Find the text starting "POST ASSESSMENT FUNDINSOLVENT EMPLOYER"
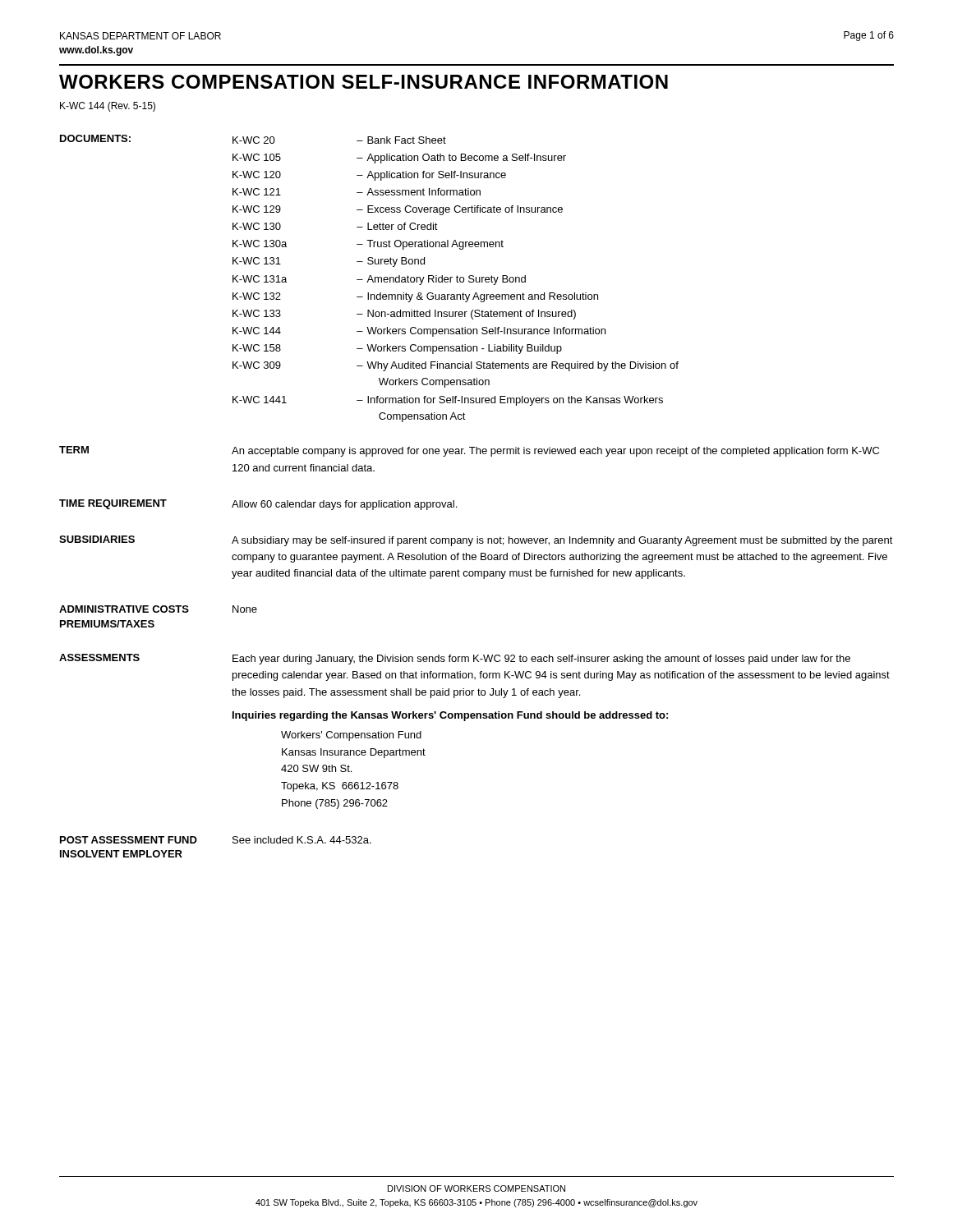The image size is (953, 1232). pyautogui.click(x=128, y=847)
